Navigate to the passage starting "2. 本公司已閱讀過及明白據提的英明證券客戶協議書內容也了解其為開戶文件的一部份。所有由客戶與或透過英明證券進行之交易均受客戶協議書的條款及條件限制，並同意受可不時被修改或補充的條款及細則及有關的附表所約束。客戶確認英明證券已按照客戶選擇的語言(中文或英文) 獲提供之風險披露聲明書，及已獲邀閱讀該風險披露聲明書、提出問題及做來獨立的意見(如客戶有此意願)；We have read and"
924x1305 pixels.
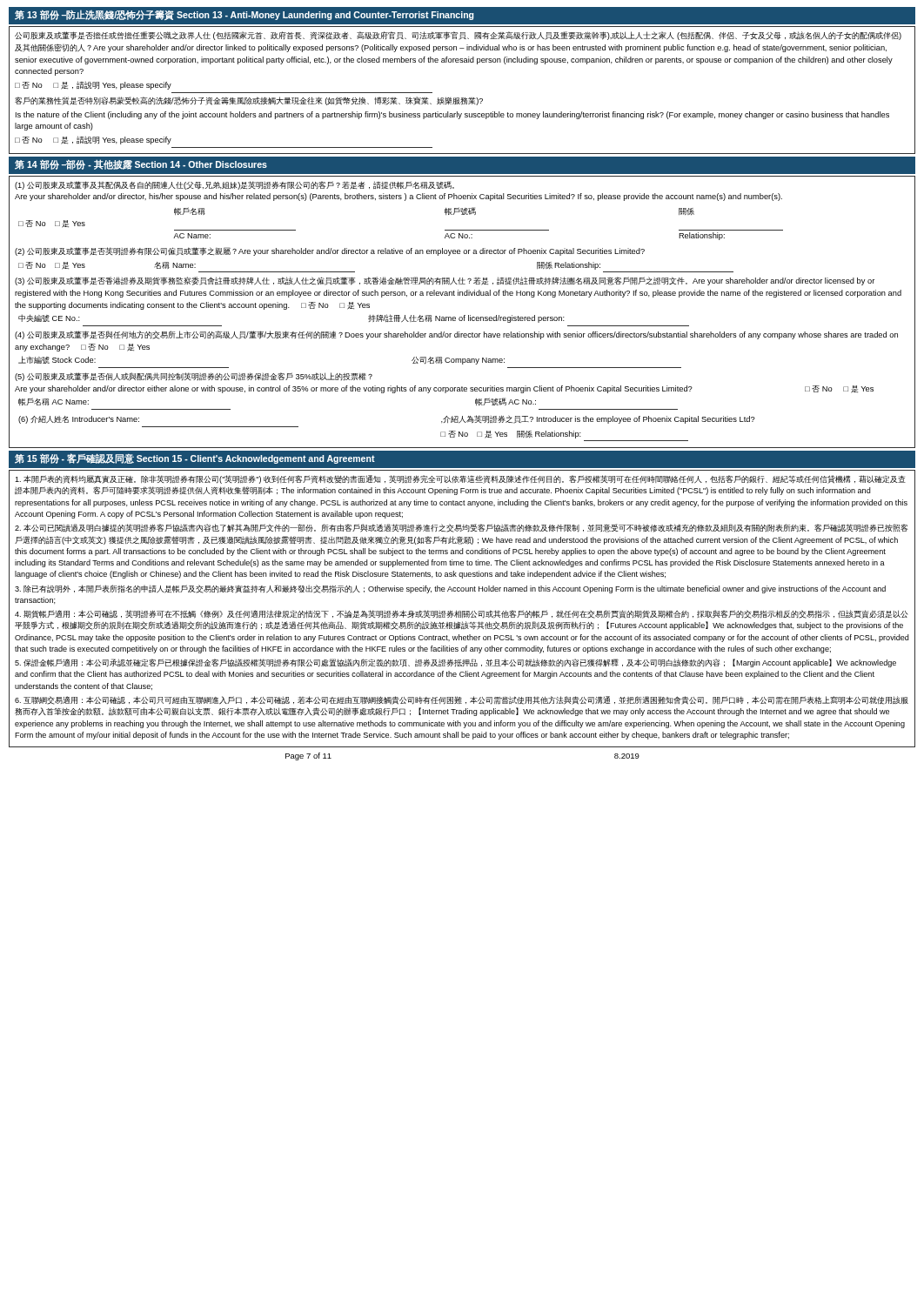click(x=462, y=552)
